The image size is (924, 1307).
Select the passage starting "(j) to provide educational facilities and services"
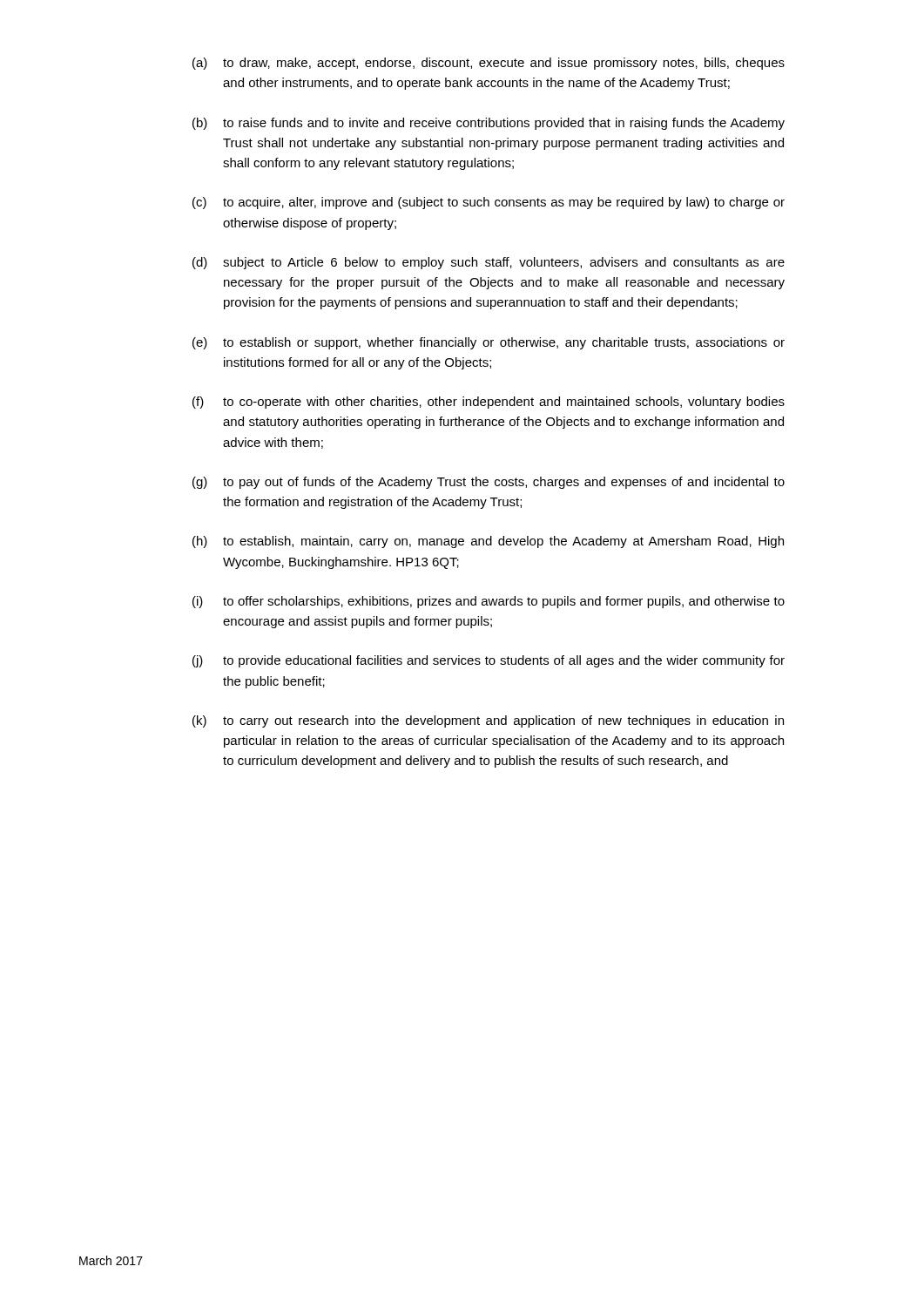coord(488,670)
